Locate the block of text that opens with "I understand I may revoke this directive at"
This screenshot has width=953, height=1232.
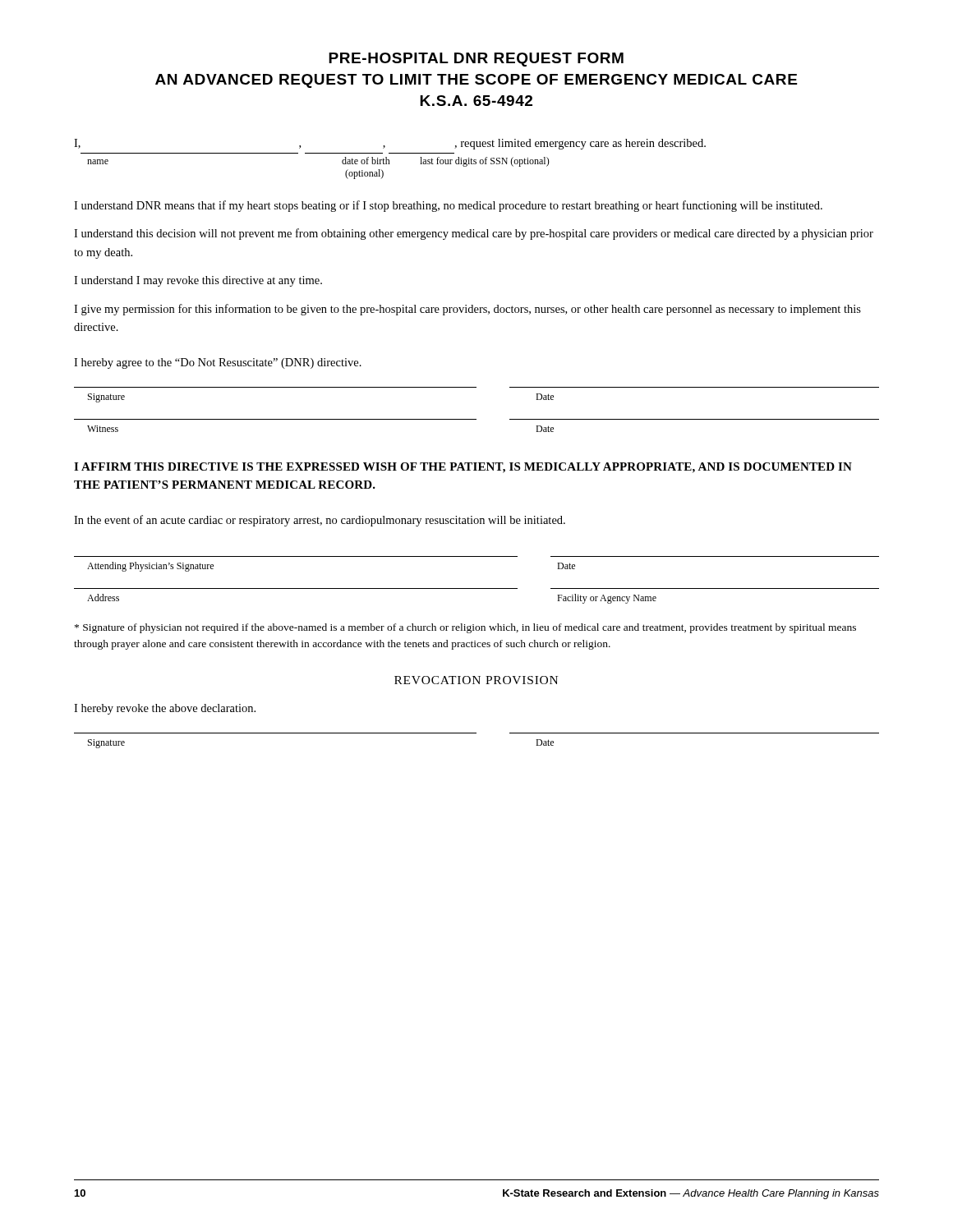198,280
